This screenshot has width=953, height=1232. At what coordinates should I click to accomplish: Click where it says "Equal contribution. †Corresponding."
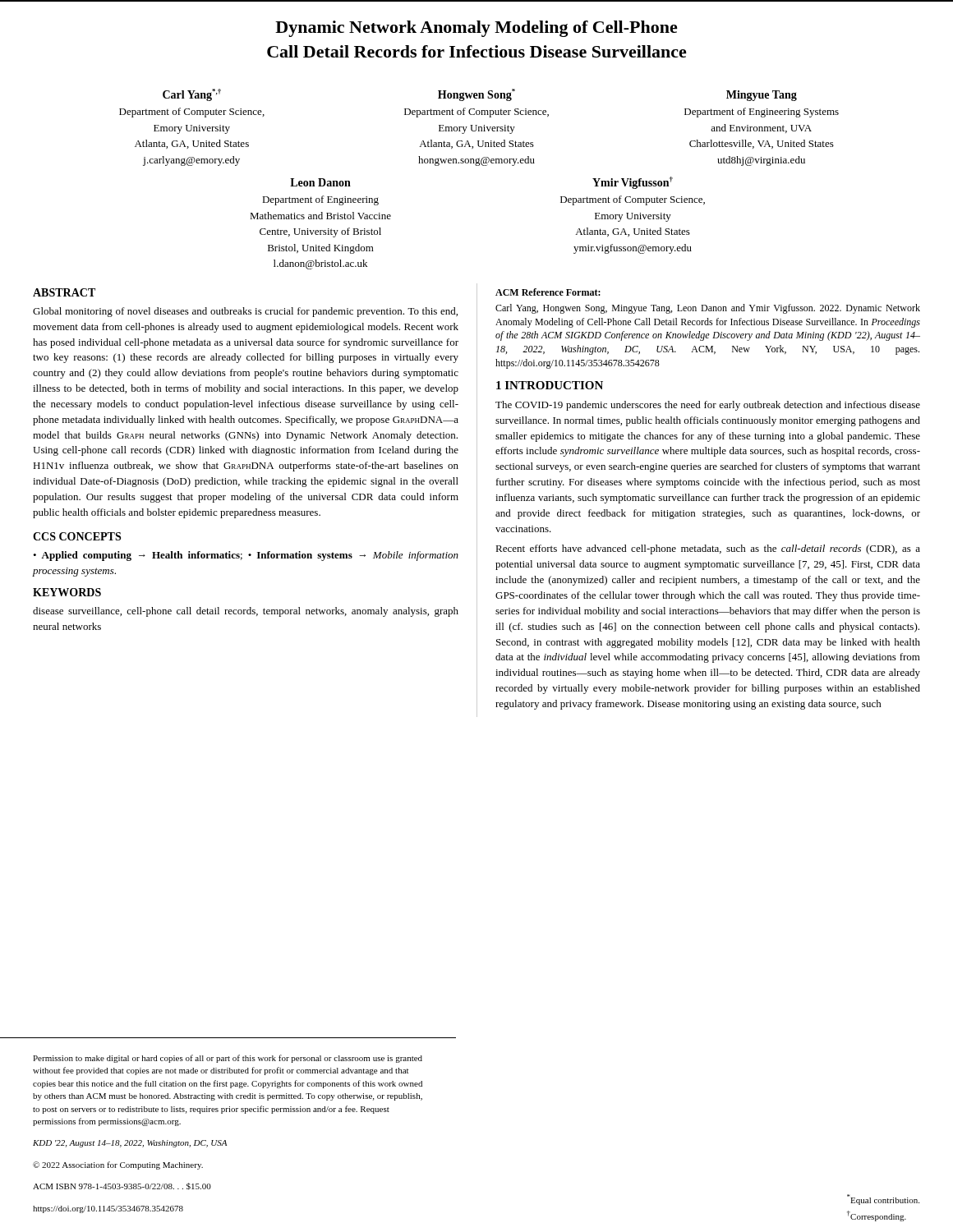(883, 1207)
